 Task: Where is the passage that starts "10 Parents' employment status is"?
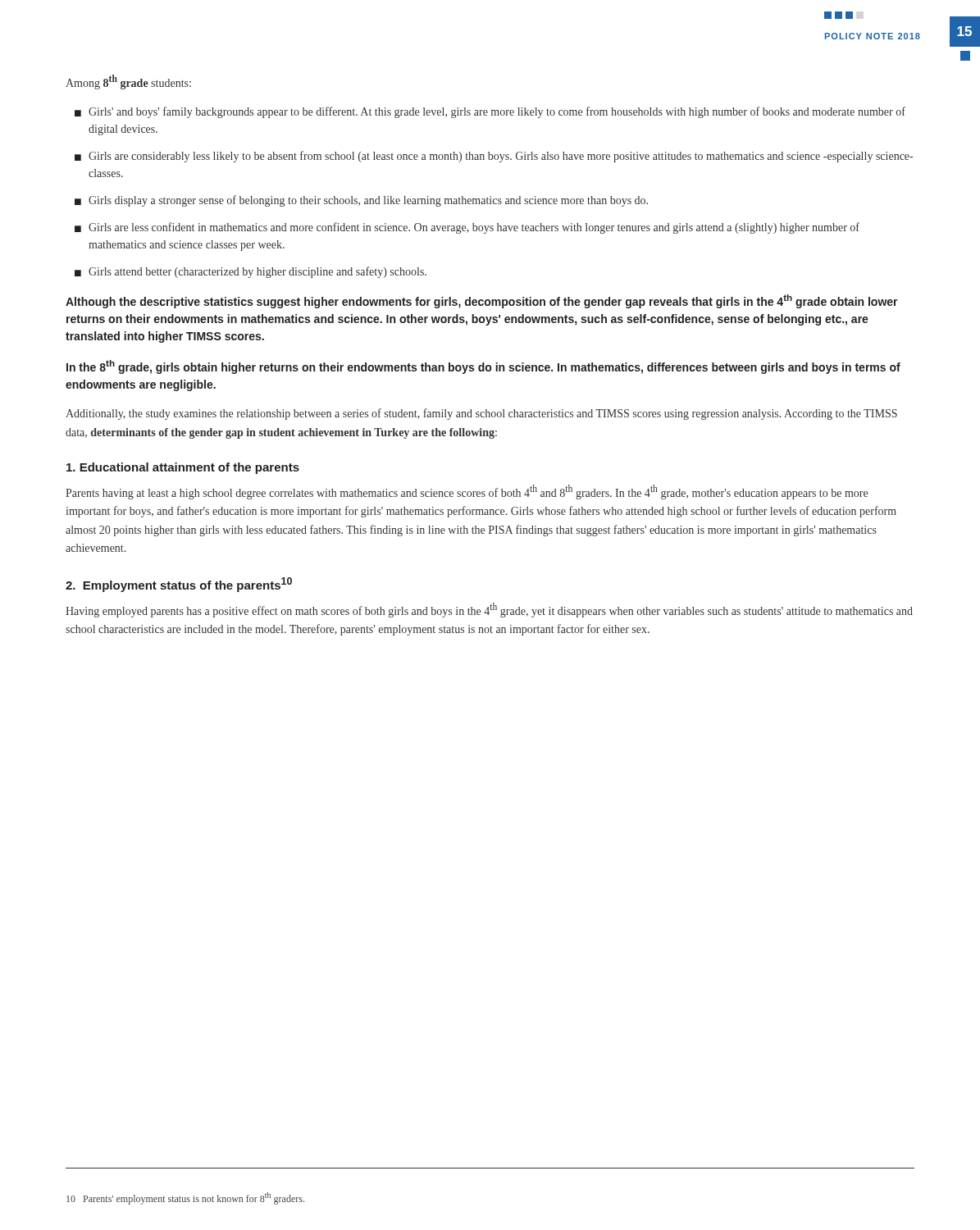(185, 1198)
